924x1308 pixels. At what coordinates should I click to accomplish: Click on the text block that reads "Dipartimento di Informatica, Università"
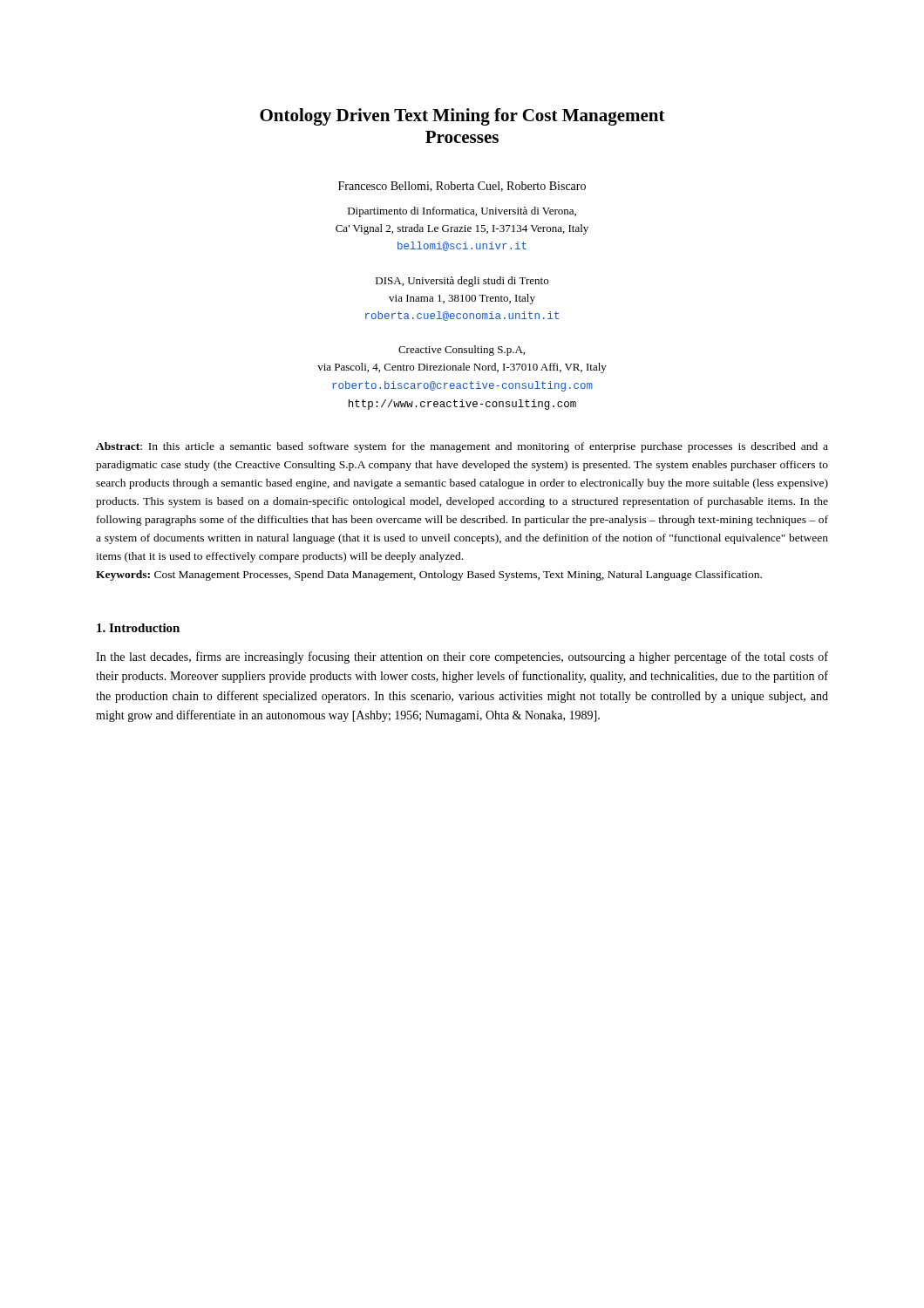[x=462, y=229]
